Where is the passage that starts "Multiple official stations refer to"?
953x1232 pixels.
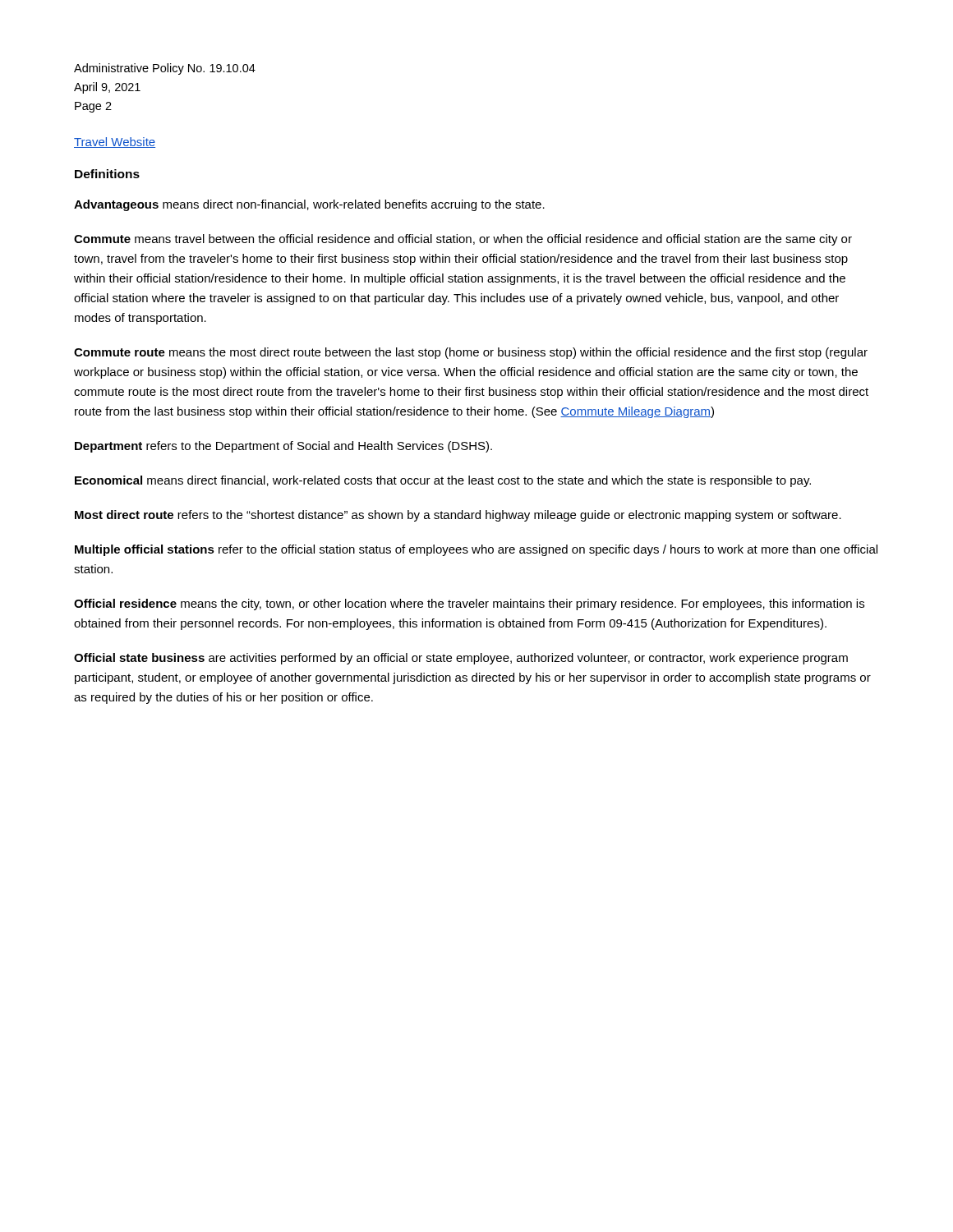pyautogui.click(x=476, y=559)
